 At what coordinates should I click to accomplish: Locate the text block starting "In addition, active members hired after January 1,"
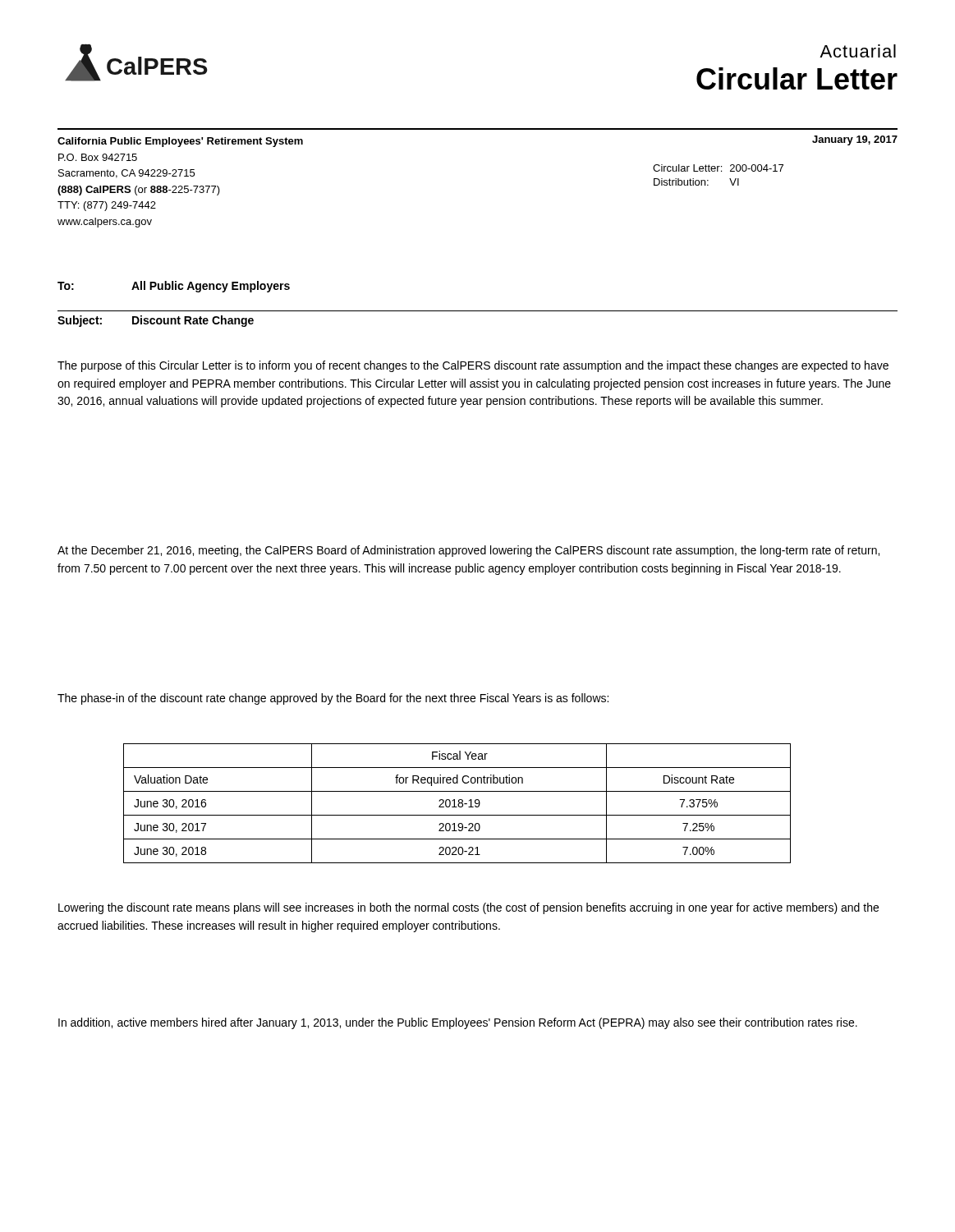tap(478, 1023)
